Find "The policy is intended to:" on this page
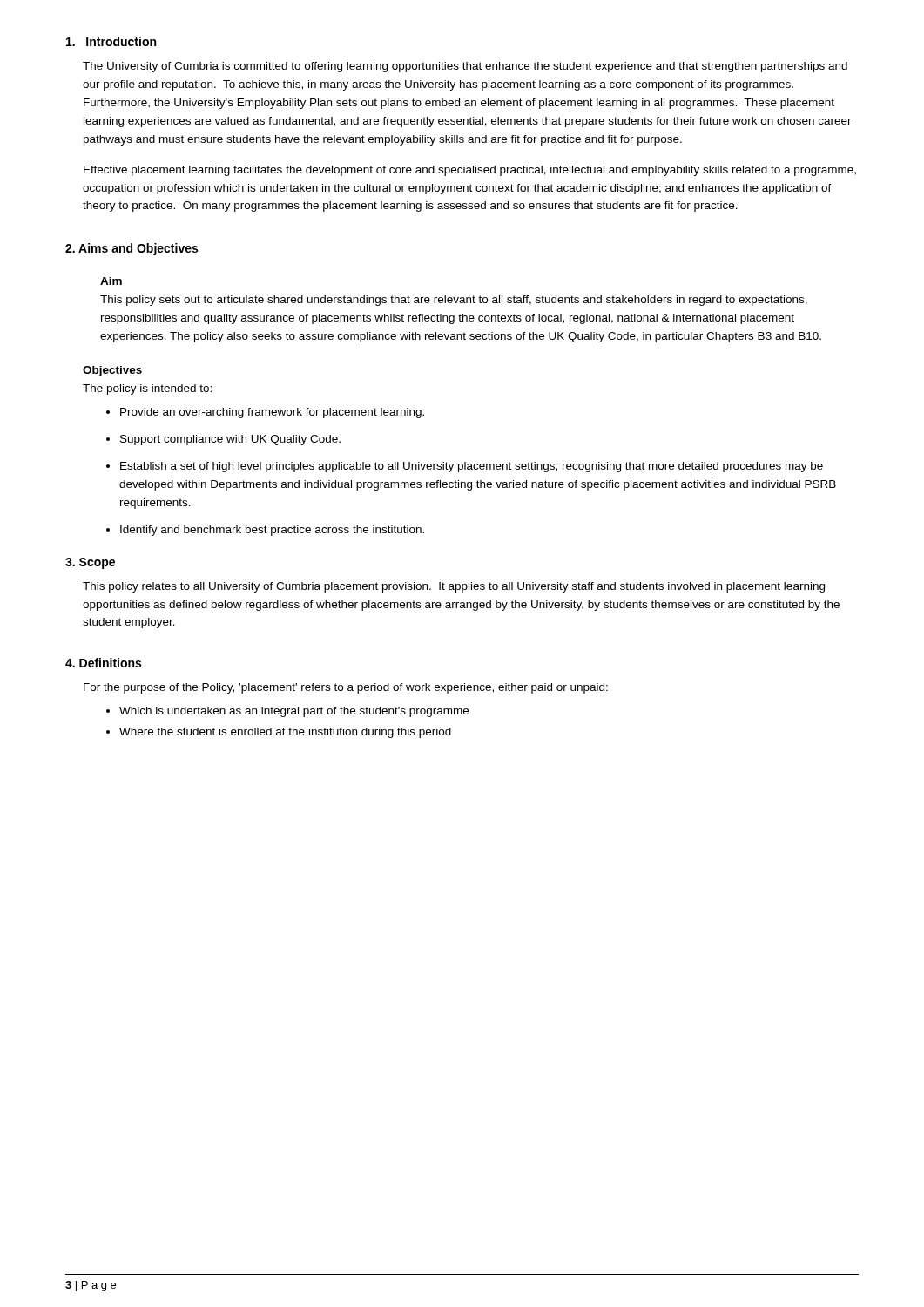Image resolution: width=924 pixels, height=1307 pixels. (148, 388)
